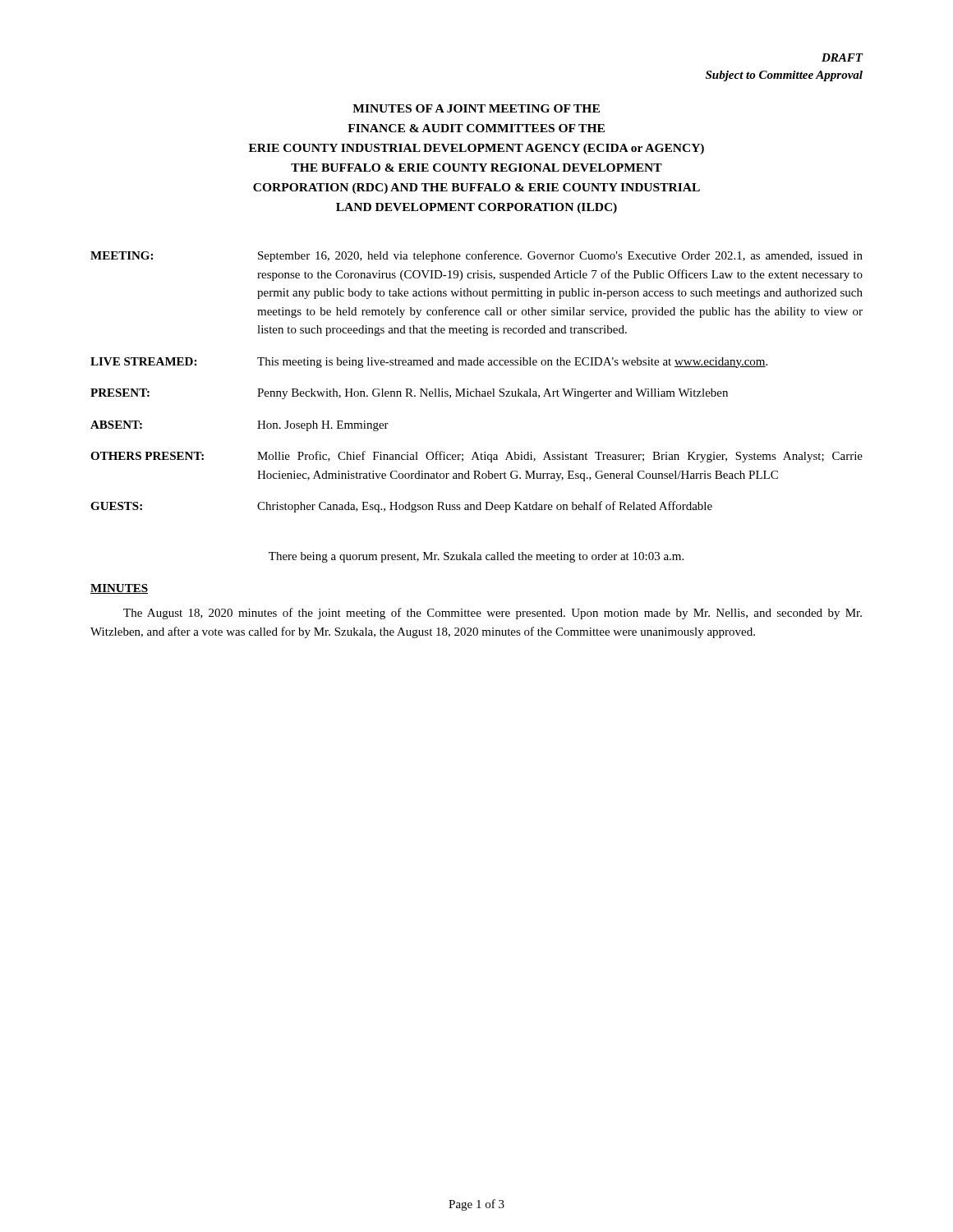Navigate to the text starting "MINUTES OF A JOINT MEETING OF THE FINANCE"

pyautogui.click(x=476, y=157)
